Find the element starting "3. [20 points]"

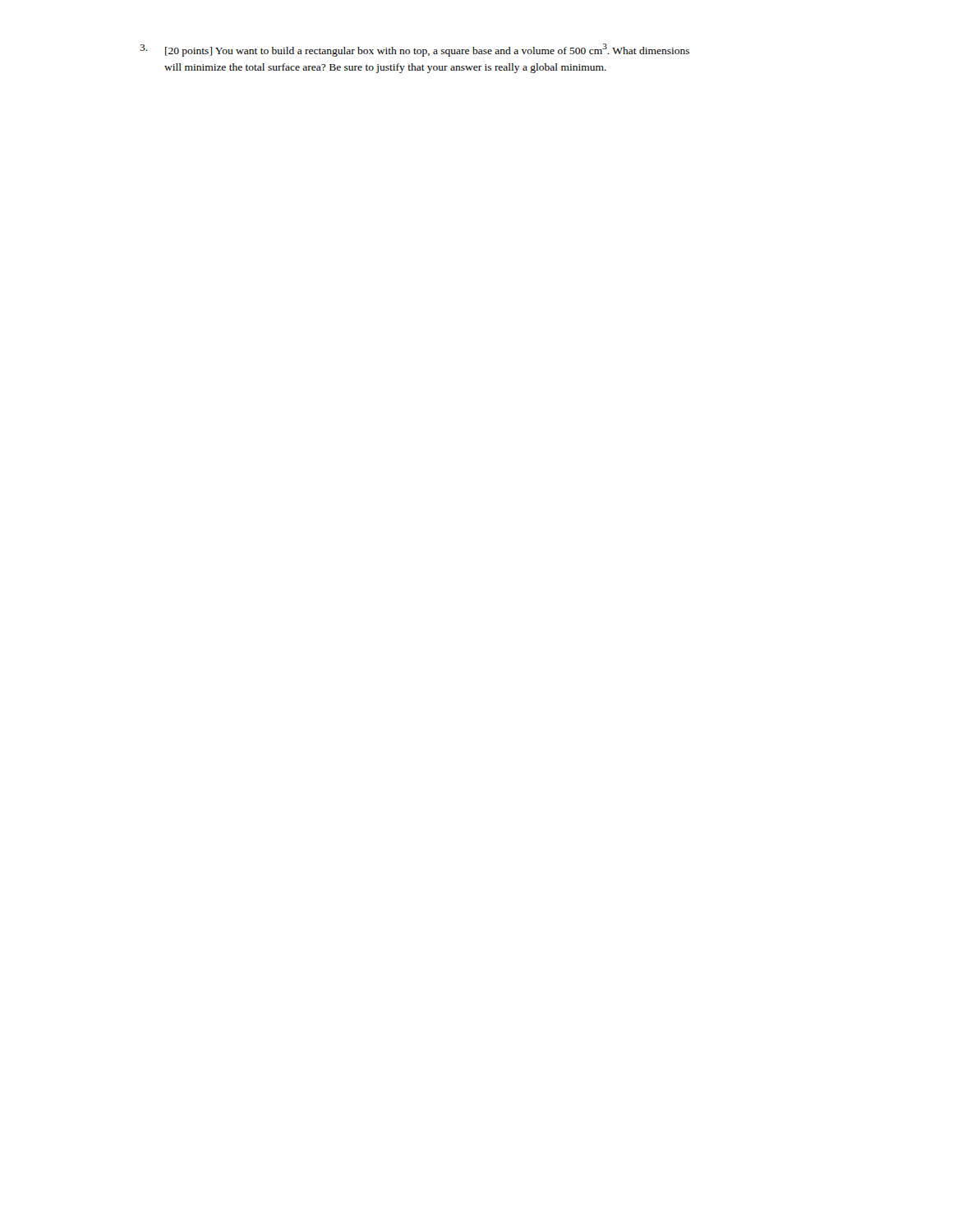click(x=427, y=56)
